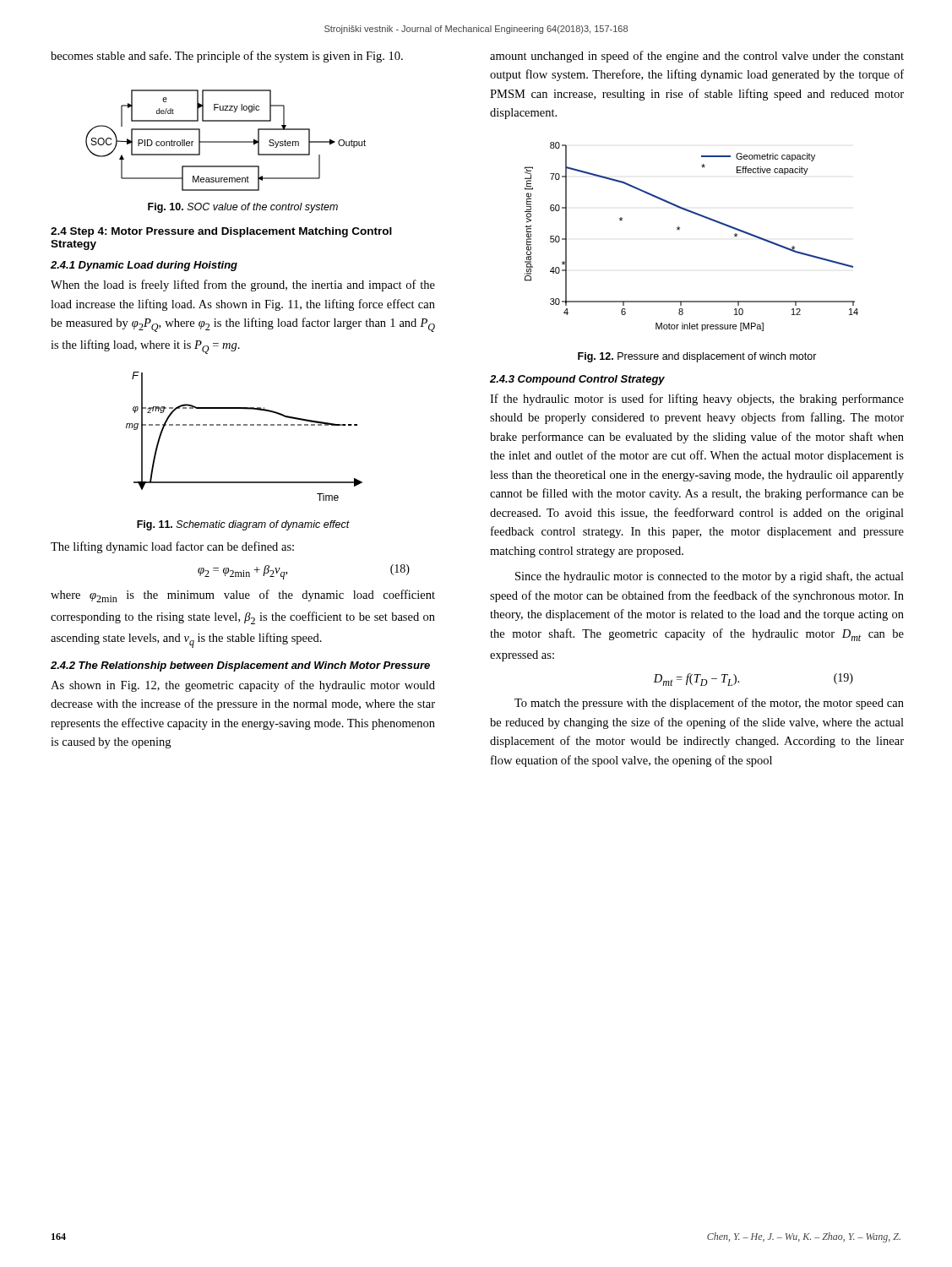The width and height of the screenshot is (952, 1267).
Task: Find the text block starting "2.4.2 The Relationship between Displacement"
Action: pyautogui.click(x=240, y=665)
